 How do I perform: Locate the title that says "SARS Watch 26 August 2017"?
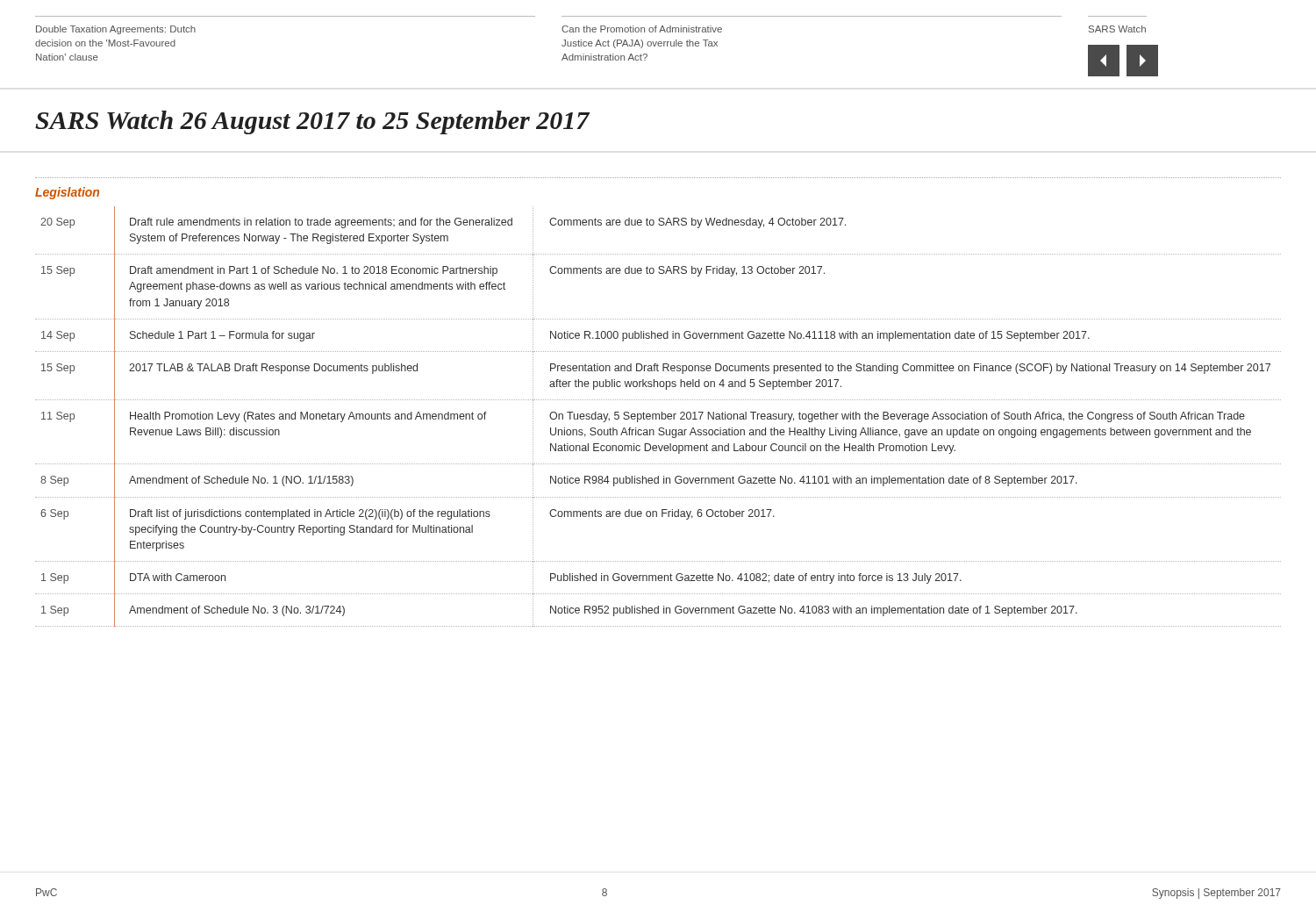(312, 122)
